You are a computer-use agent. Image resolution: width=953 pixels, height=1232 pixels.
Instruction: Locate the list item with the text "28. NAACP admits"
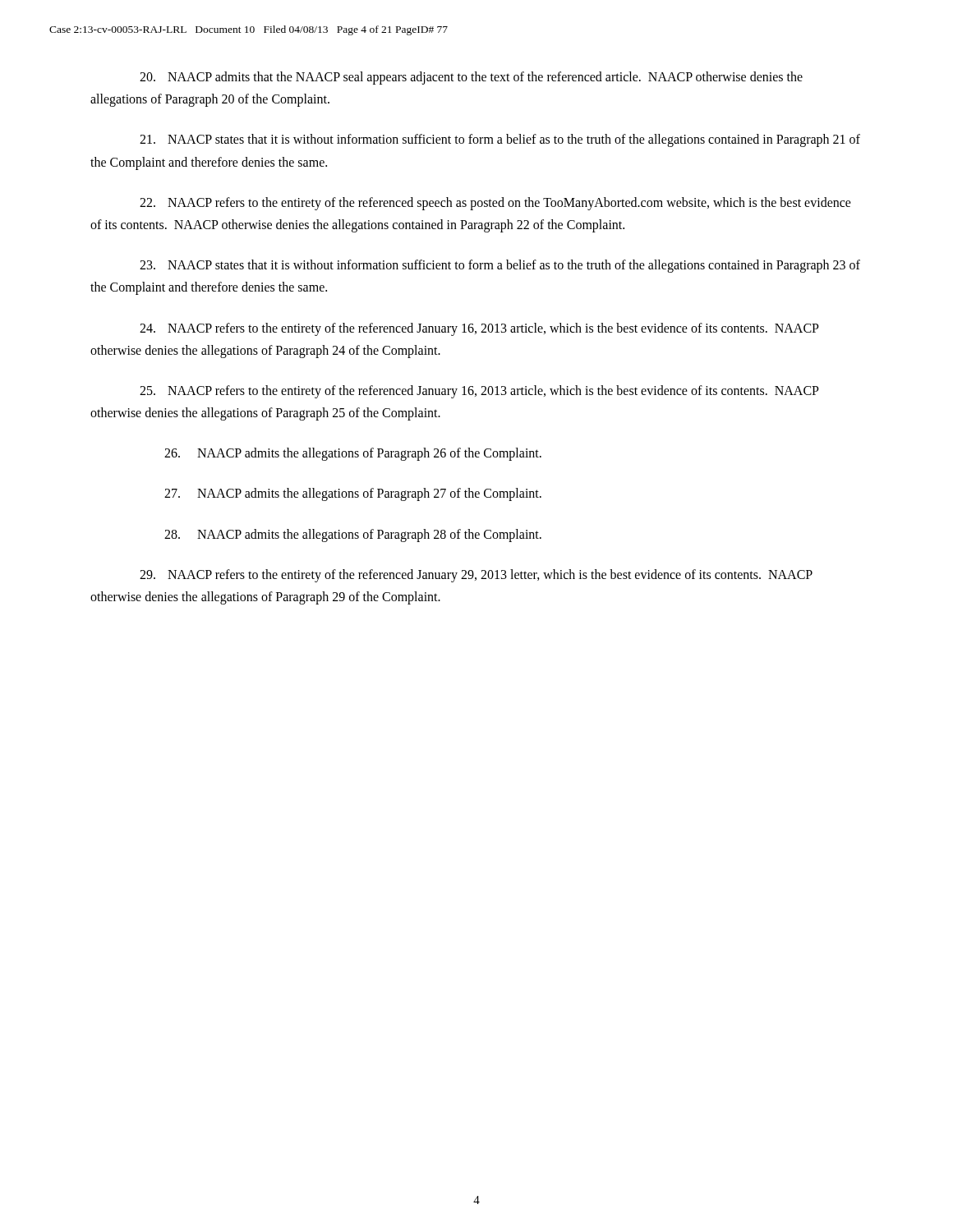353,534
